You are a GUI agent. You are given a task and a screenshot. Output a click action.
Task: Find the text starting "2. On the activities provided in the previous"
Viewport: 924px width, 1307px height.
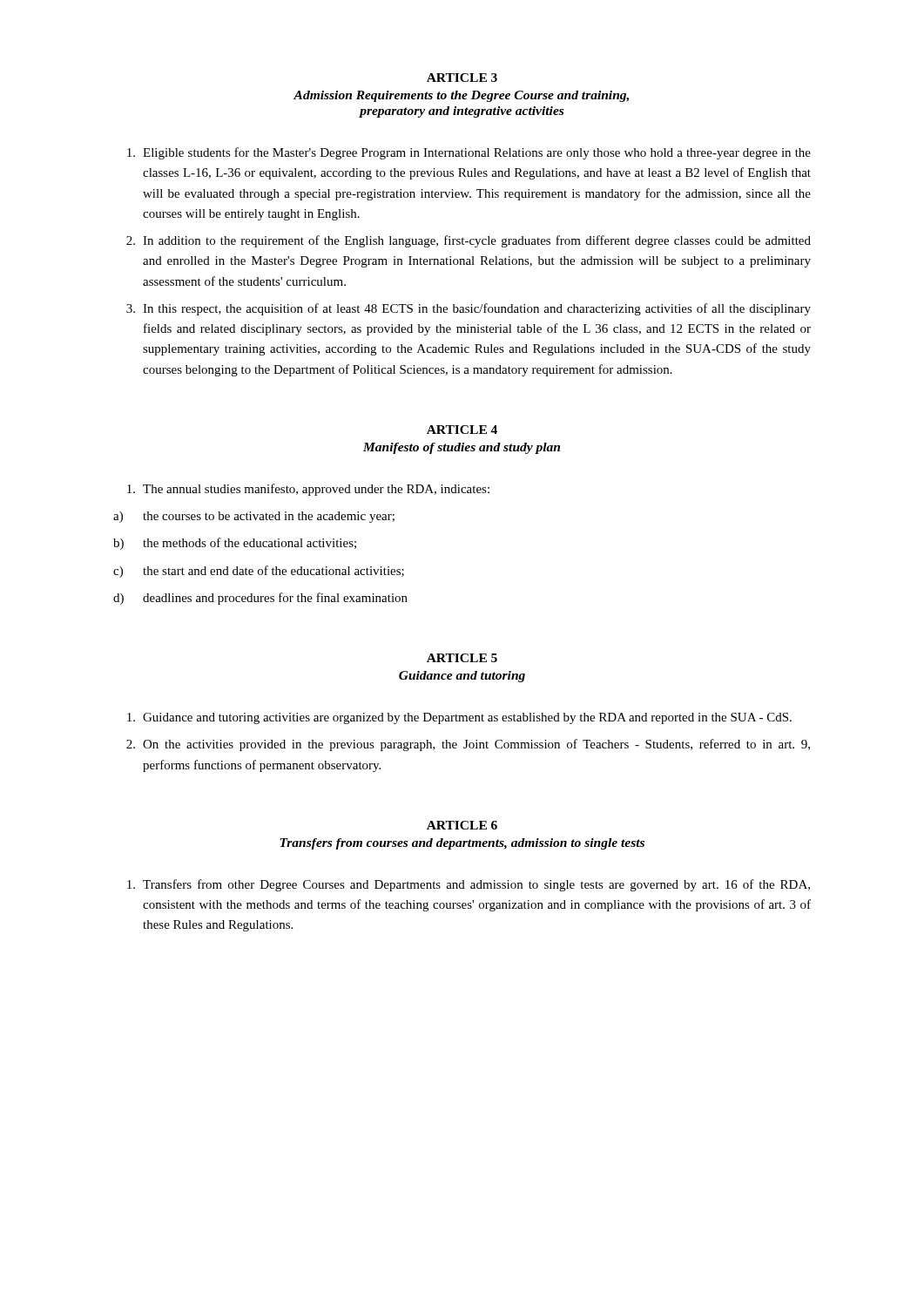[462, 755]
